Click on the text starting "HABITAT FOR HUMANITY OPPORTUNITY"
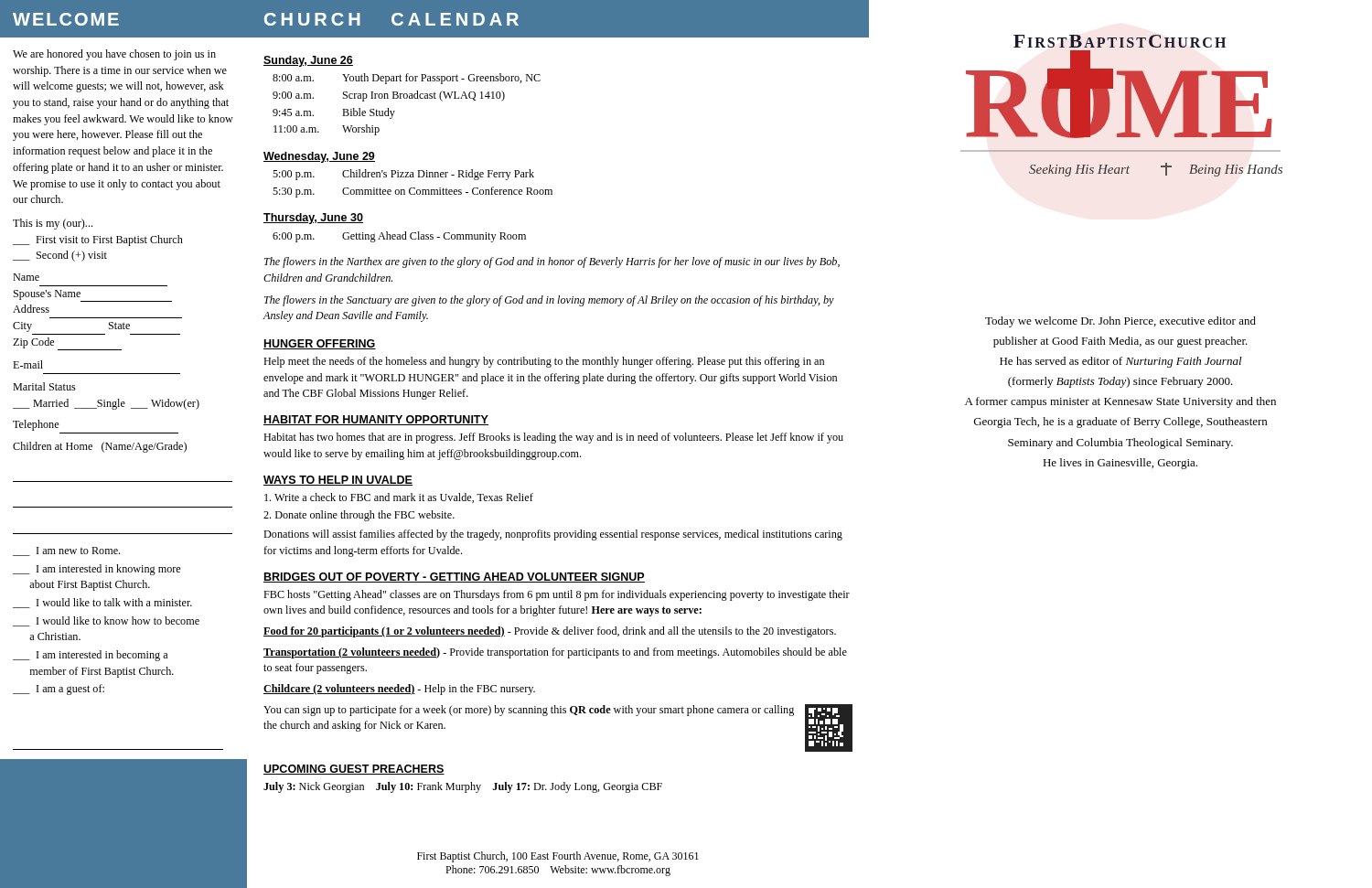Screen dimensions: 888x1372 point(376,420)
